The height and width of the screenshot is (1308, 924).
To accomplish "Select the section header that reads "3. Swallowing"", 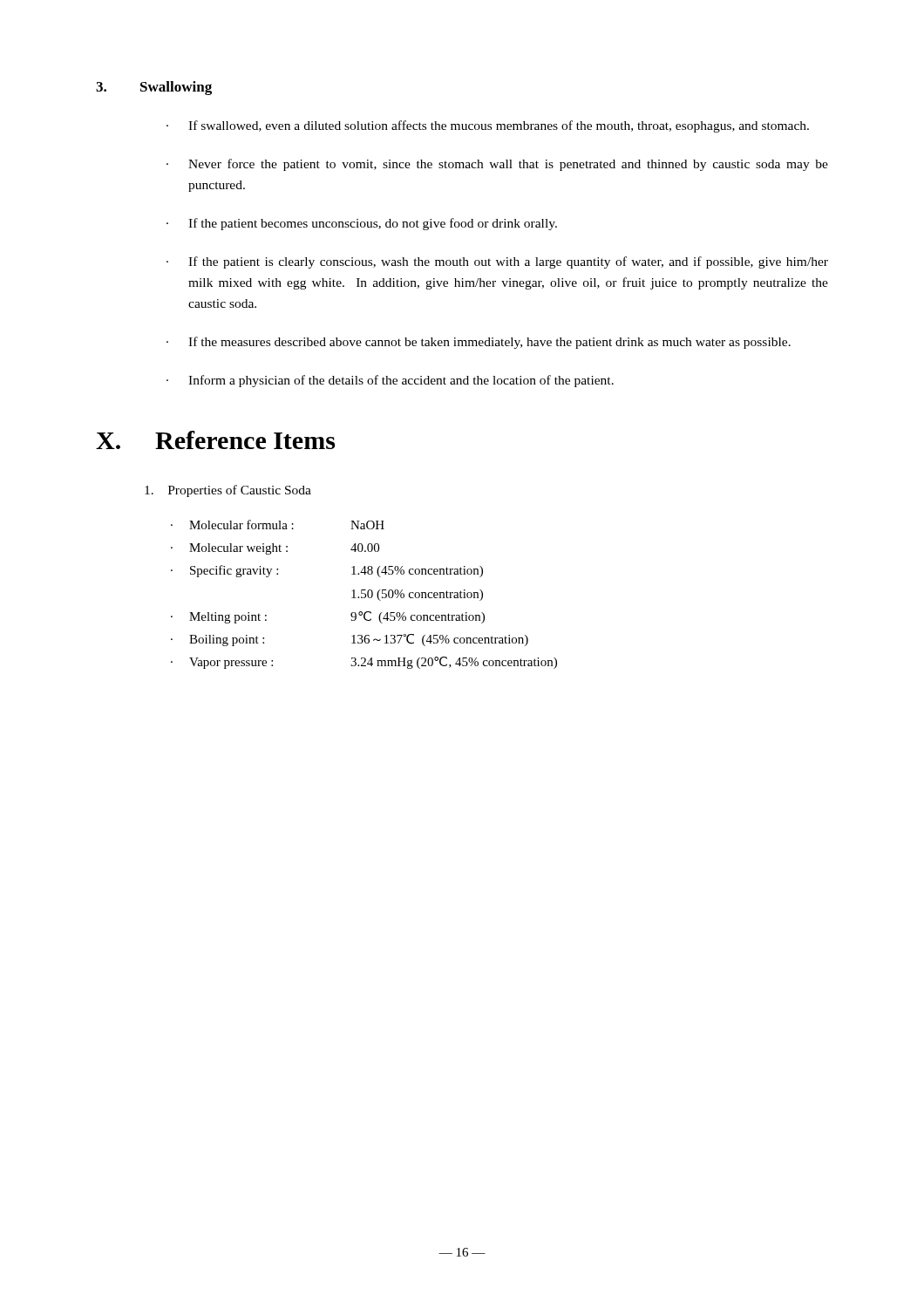I will [x=154, y=87].
